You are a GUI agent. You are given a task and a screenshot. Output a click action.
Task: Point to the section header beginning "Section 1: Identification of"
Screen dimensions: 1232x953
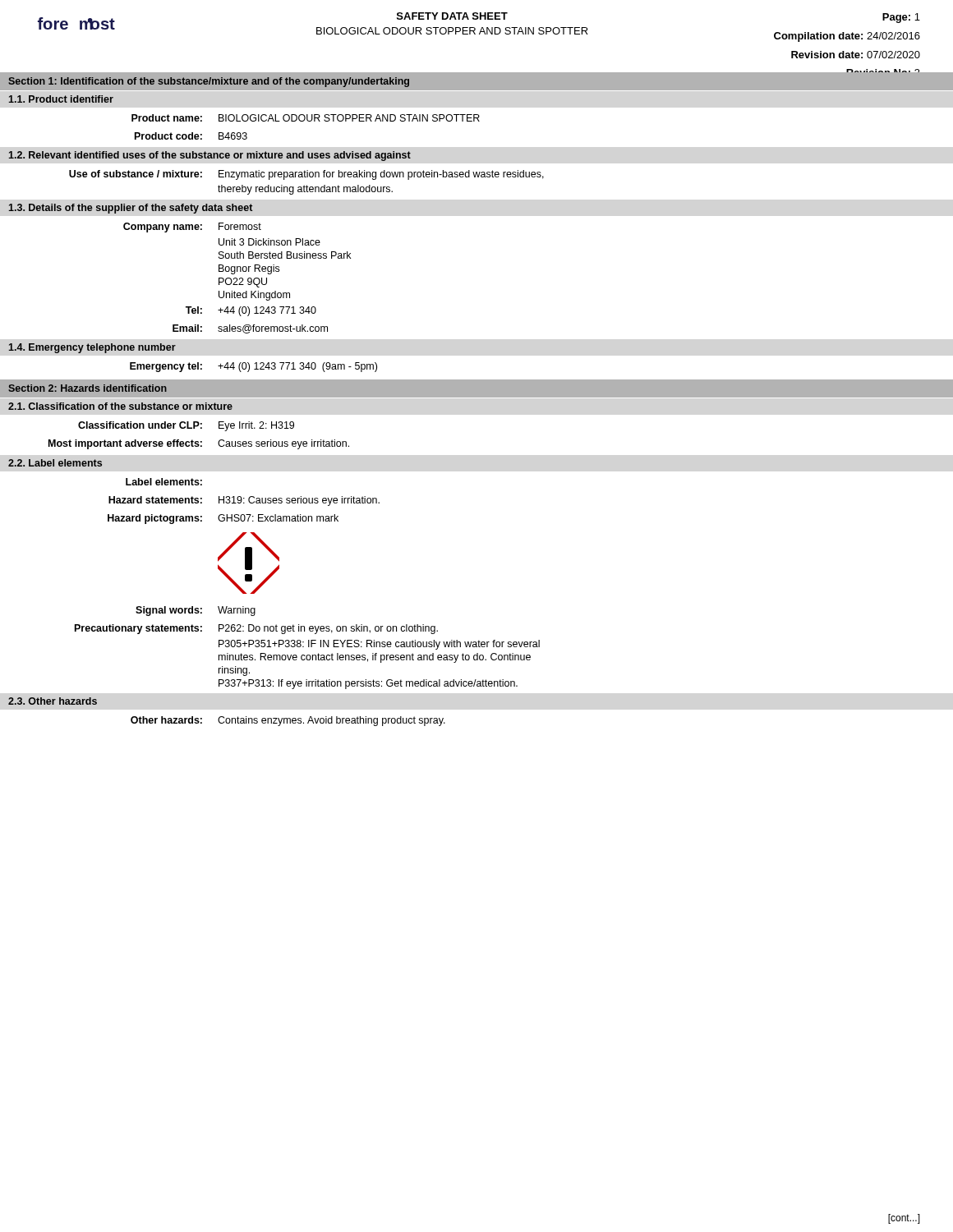209,81
